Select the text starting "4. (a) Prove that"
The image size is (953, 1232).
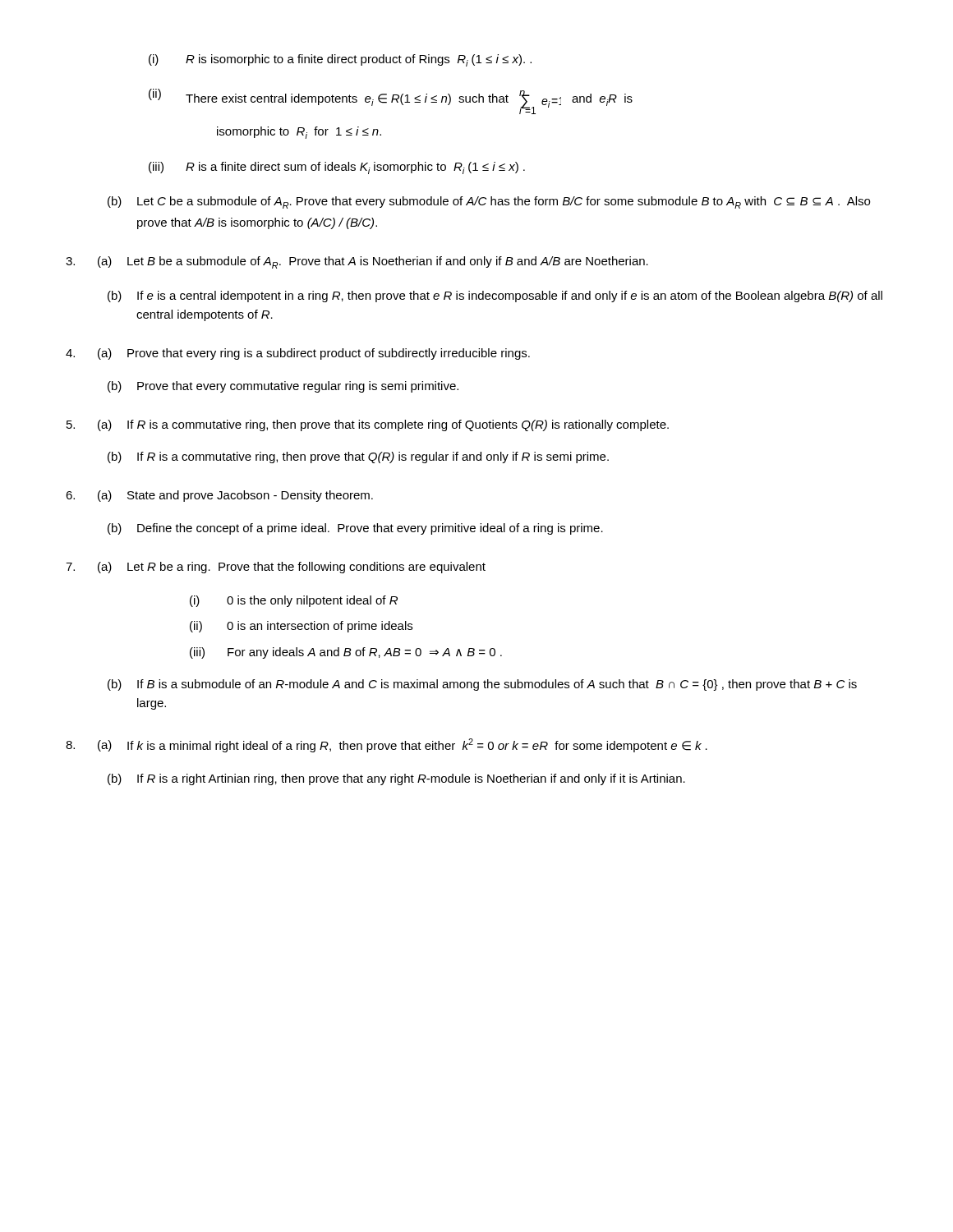(x=476, y=353)
